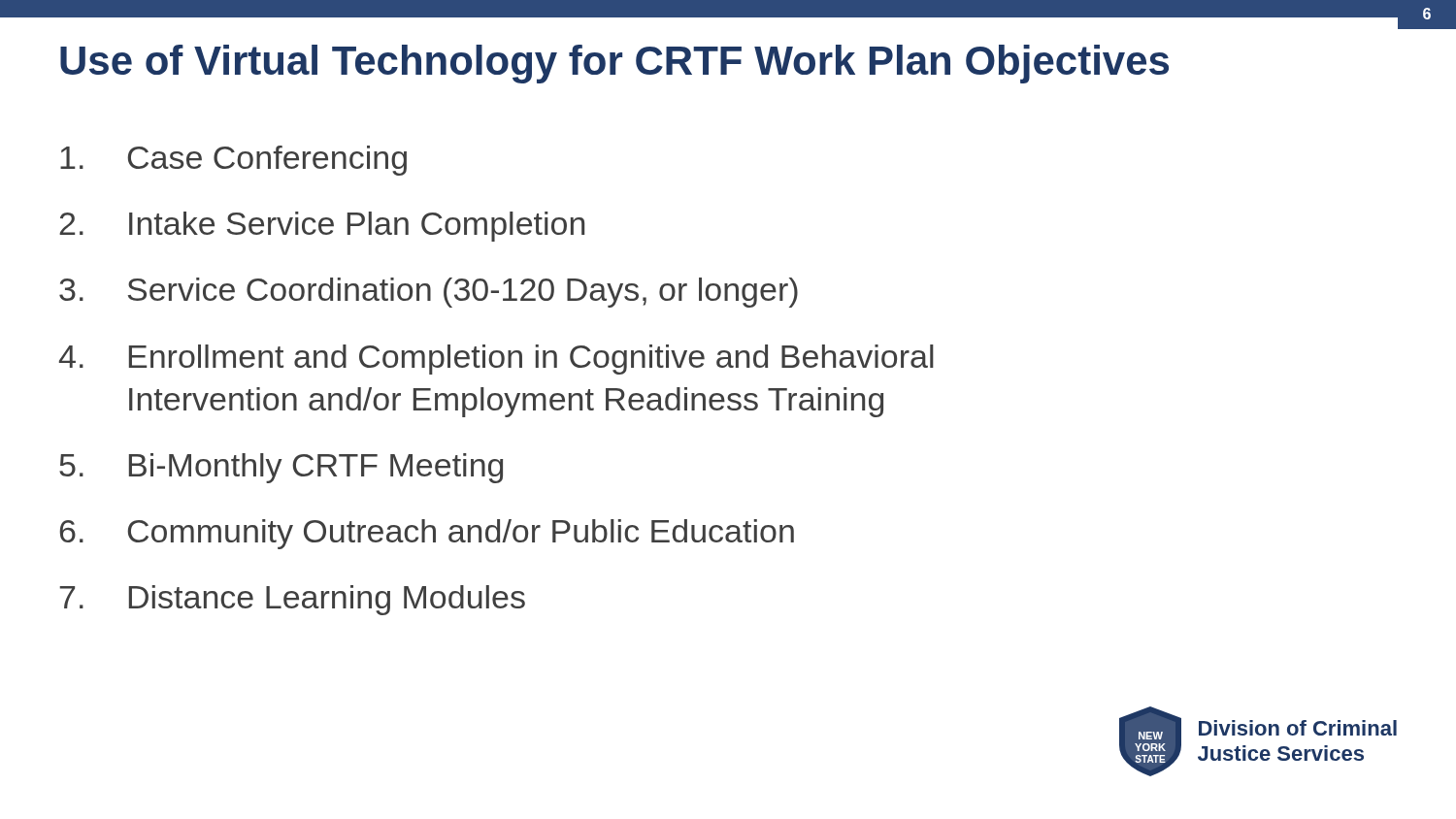Click on the region starting "Use of Virtual Technology"
This screenshot has height=819, width=1456.
pyautogui.click(x=728, y=61)
